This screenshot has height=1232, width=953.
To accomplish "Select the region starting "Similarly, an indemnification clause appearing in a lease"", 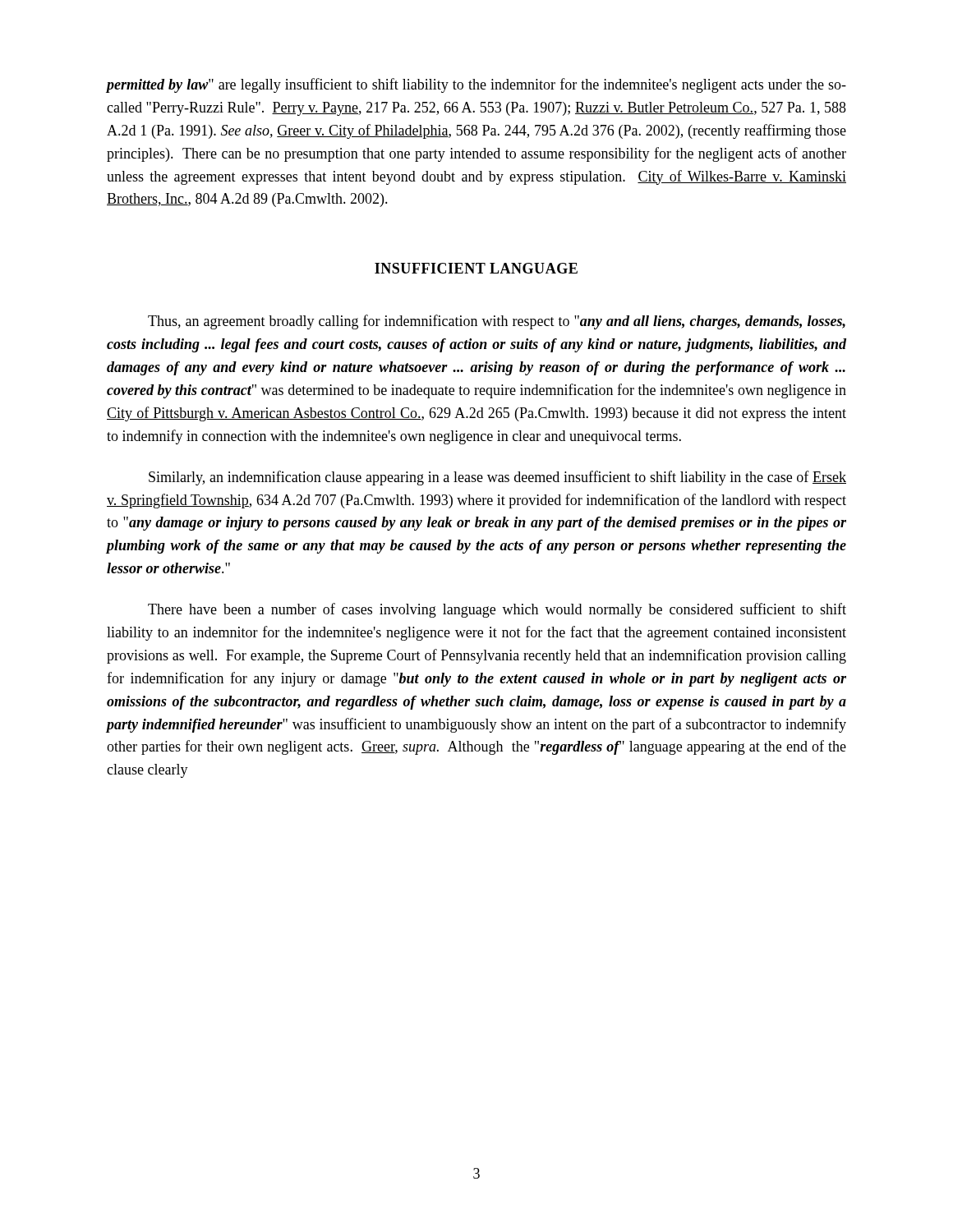I will click(x=476, y=523).
